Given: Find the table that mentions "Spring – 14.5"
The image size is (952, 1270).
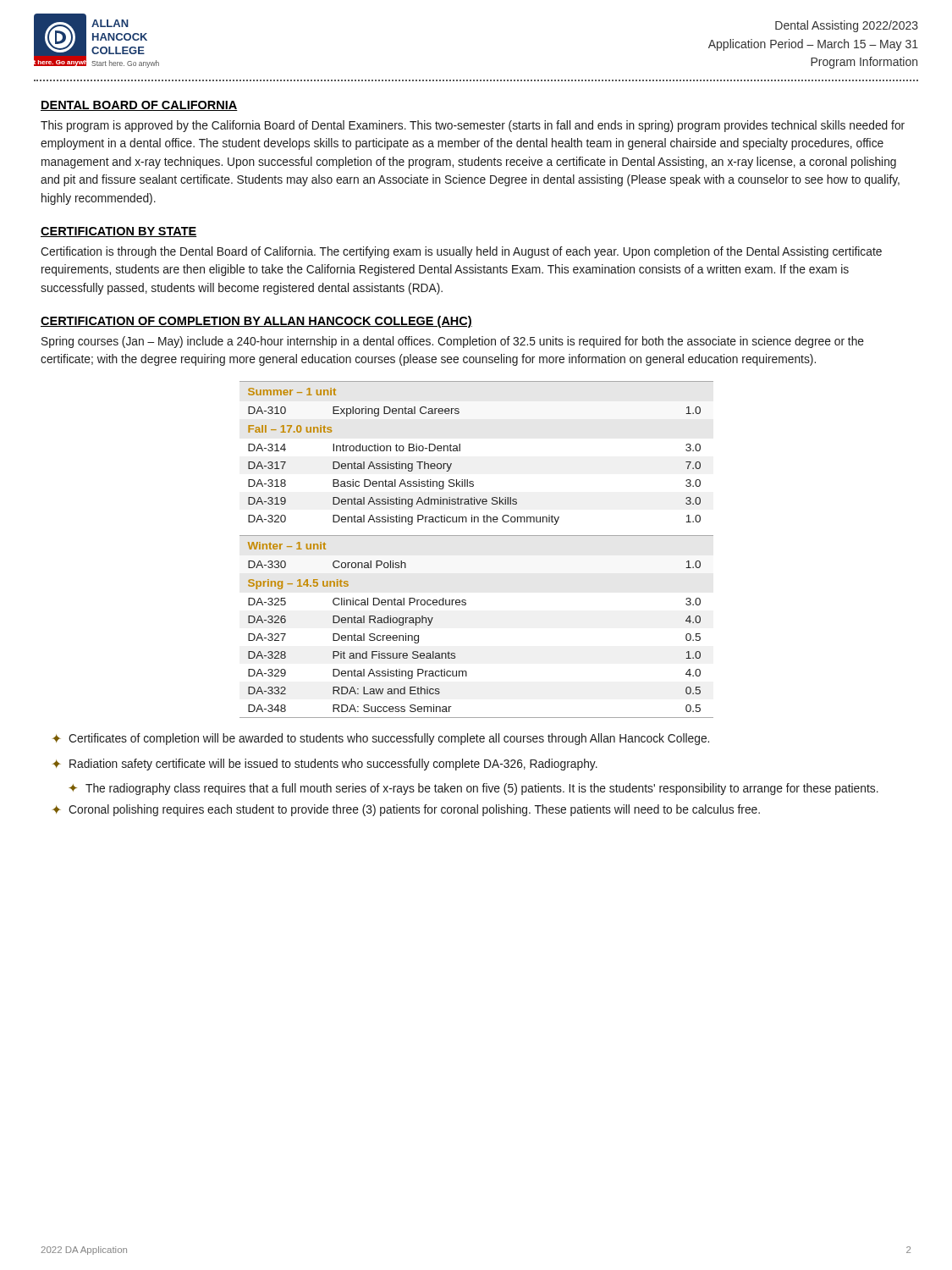Looking at the screenshot, I should click(x=476, y=549).
